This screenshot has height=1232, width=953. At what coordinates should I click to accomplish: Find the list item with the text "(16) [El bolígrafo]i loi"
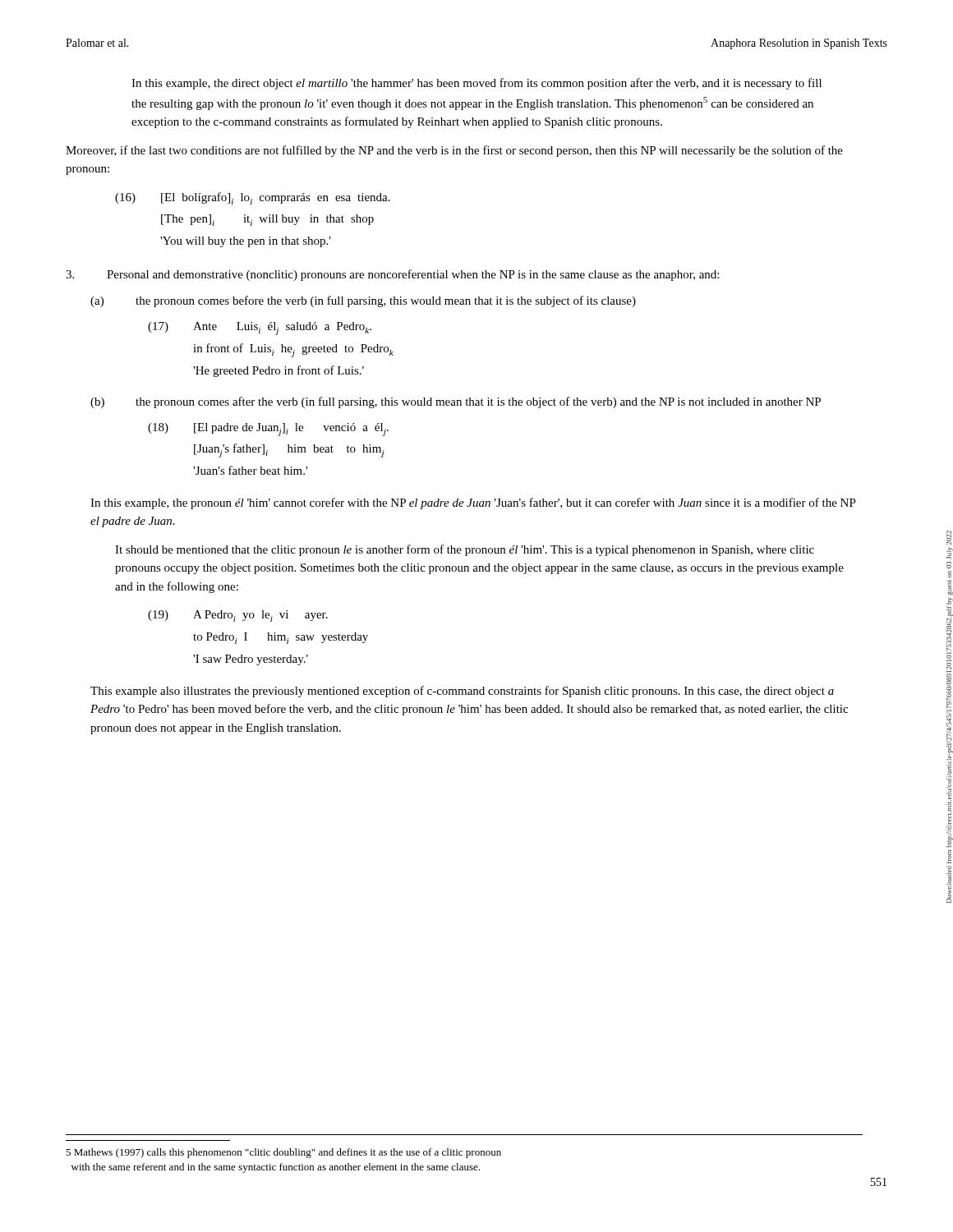click(253, 198)
